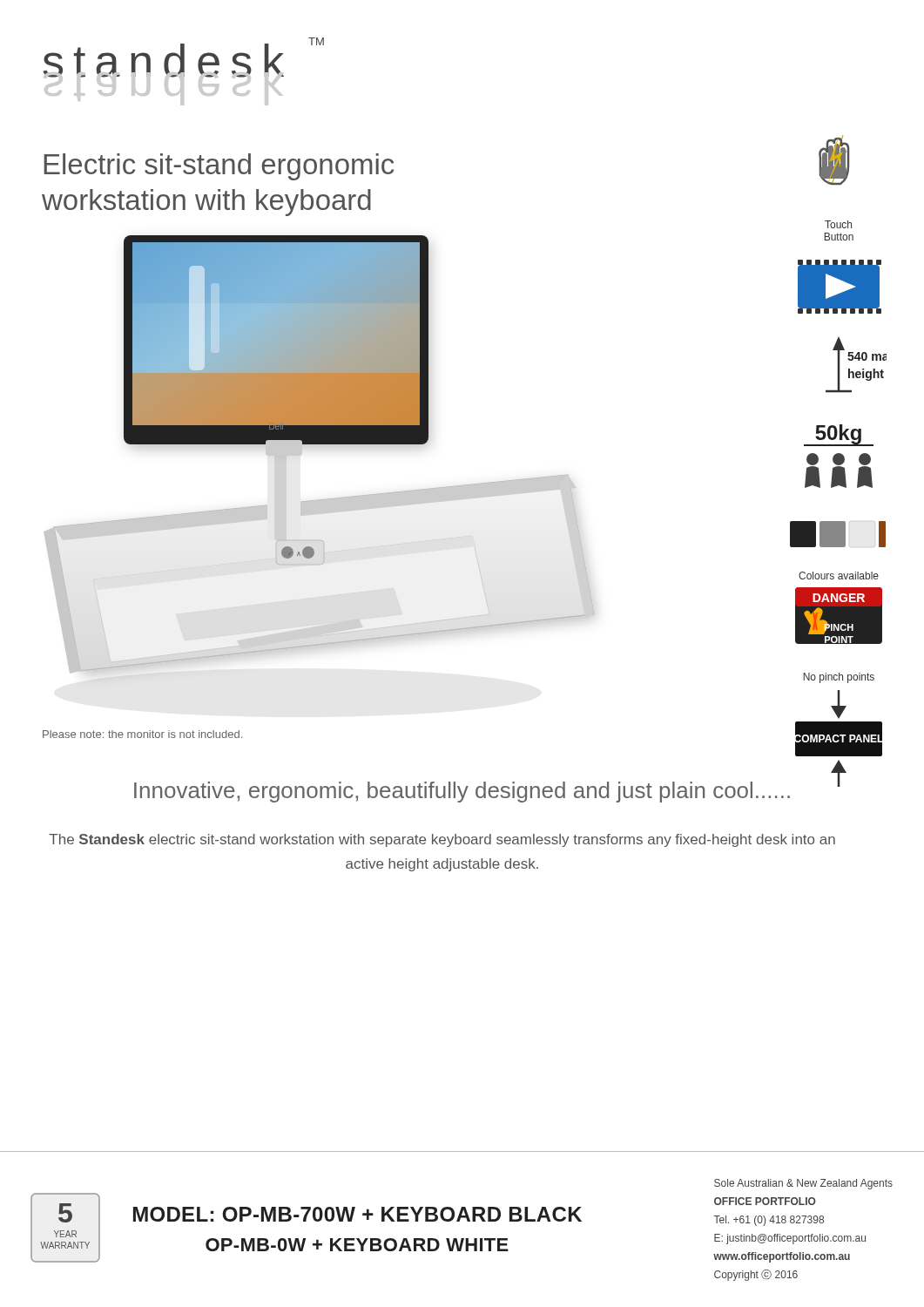Point to the region starting "The Standesk electric sit-stand workstation with separate keyboard"
924x1307 pixels.
pos(442,852)
